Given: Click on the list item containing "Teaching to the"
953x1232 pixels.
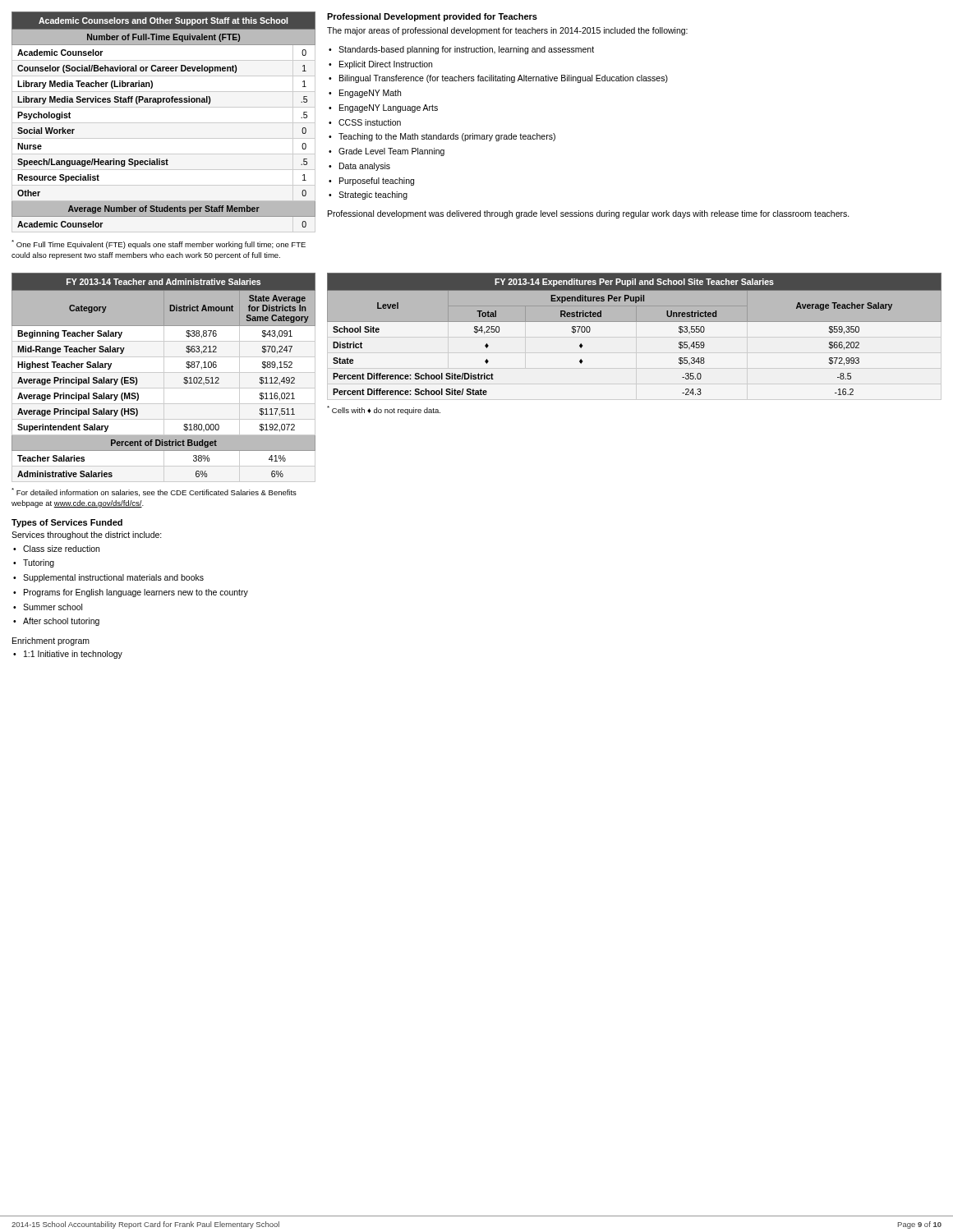Looking at the screenshot, I should (x=447, y=137).
